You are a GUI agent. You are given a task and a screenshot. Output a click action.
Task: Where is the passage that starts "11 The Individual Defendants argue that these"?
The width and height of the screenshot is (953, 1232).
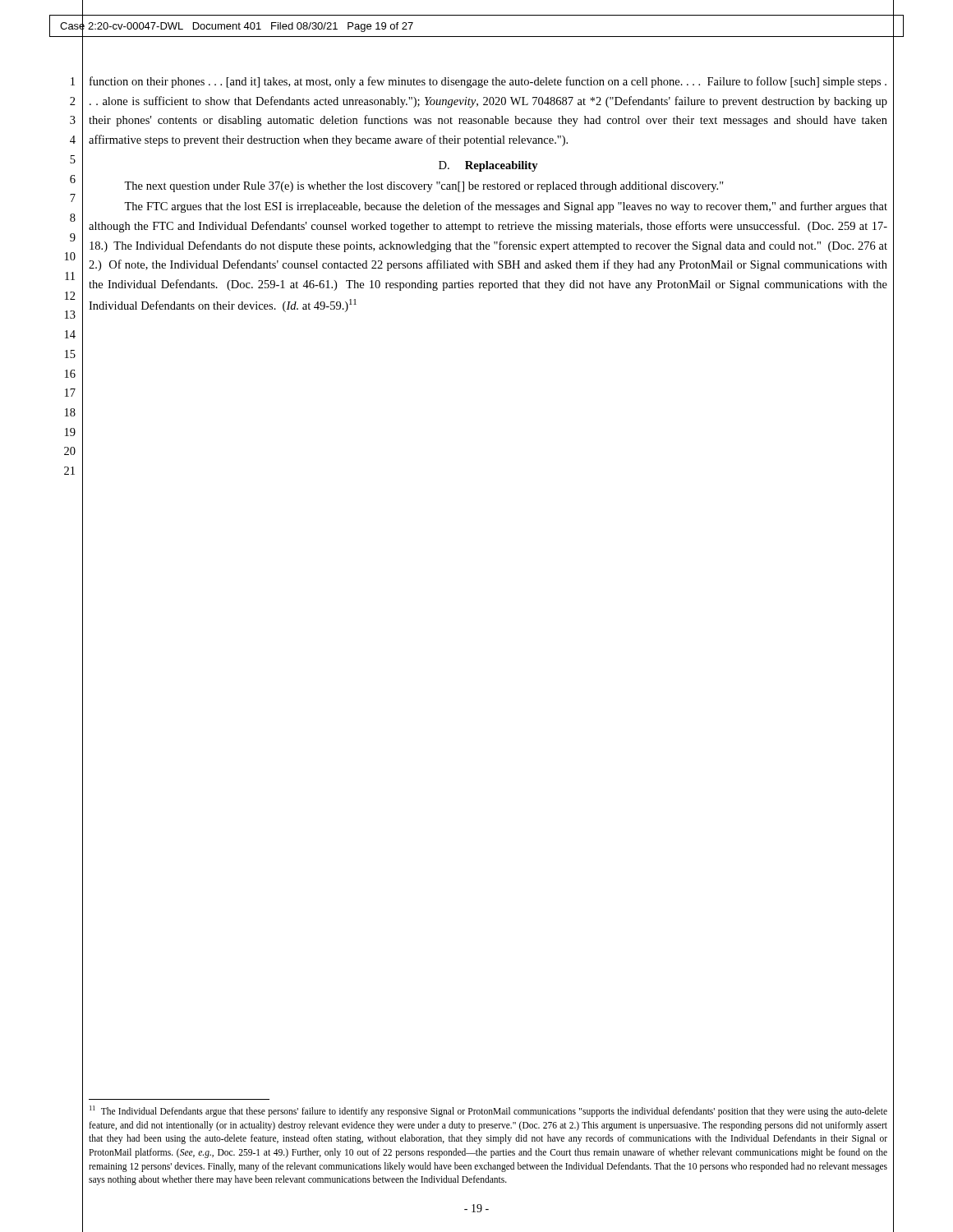pyautogui.click(x=488, y=1144)
